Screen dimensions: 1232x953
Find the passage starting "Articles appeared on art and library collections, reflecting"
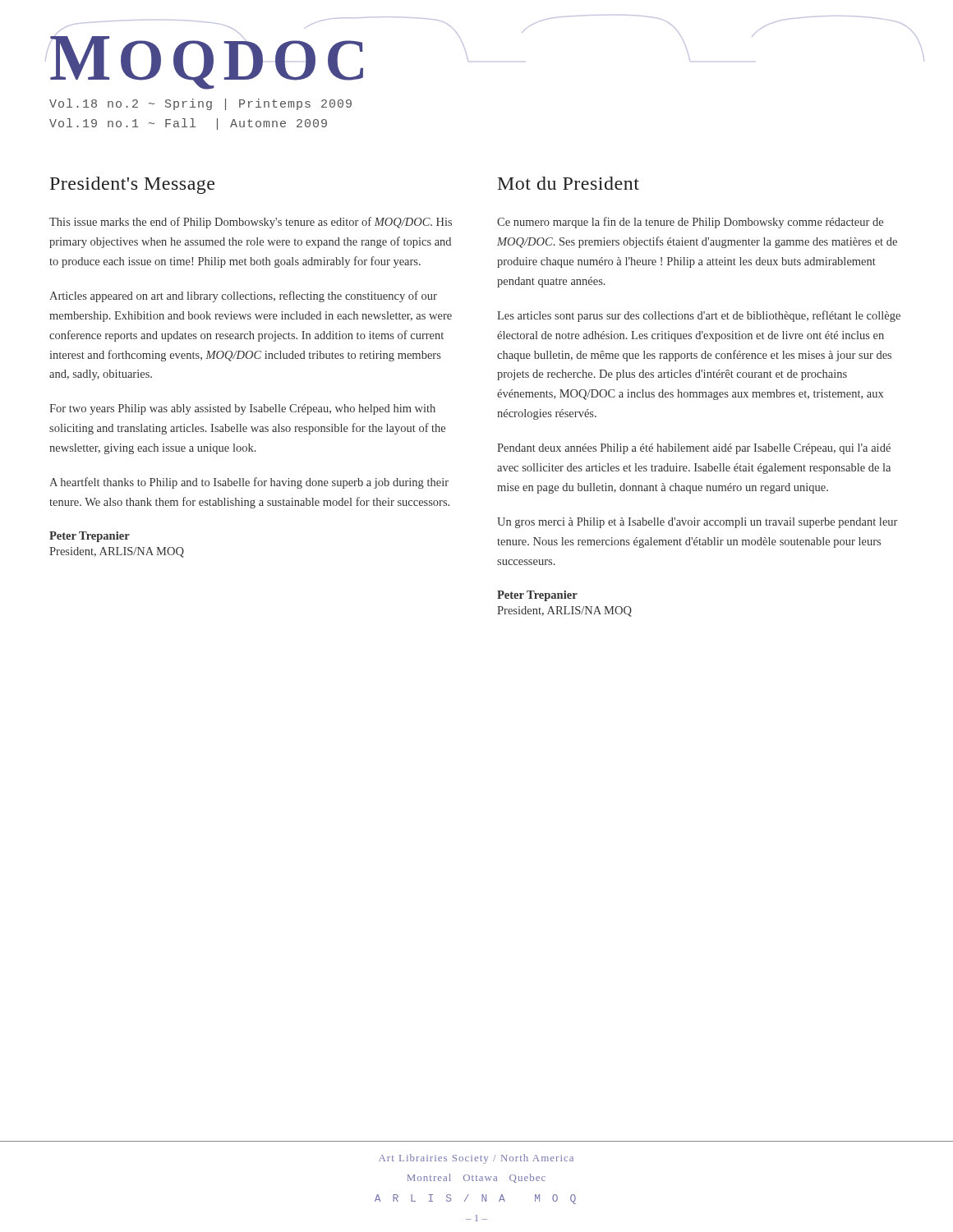(x=253, y=336)
